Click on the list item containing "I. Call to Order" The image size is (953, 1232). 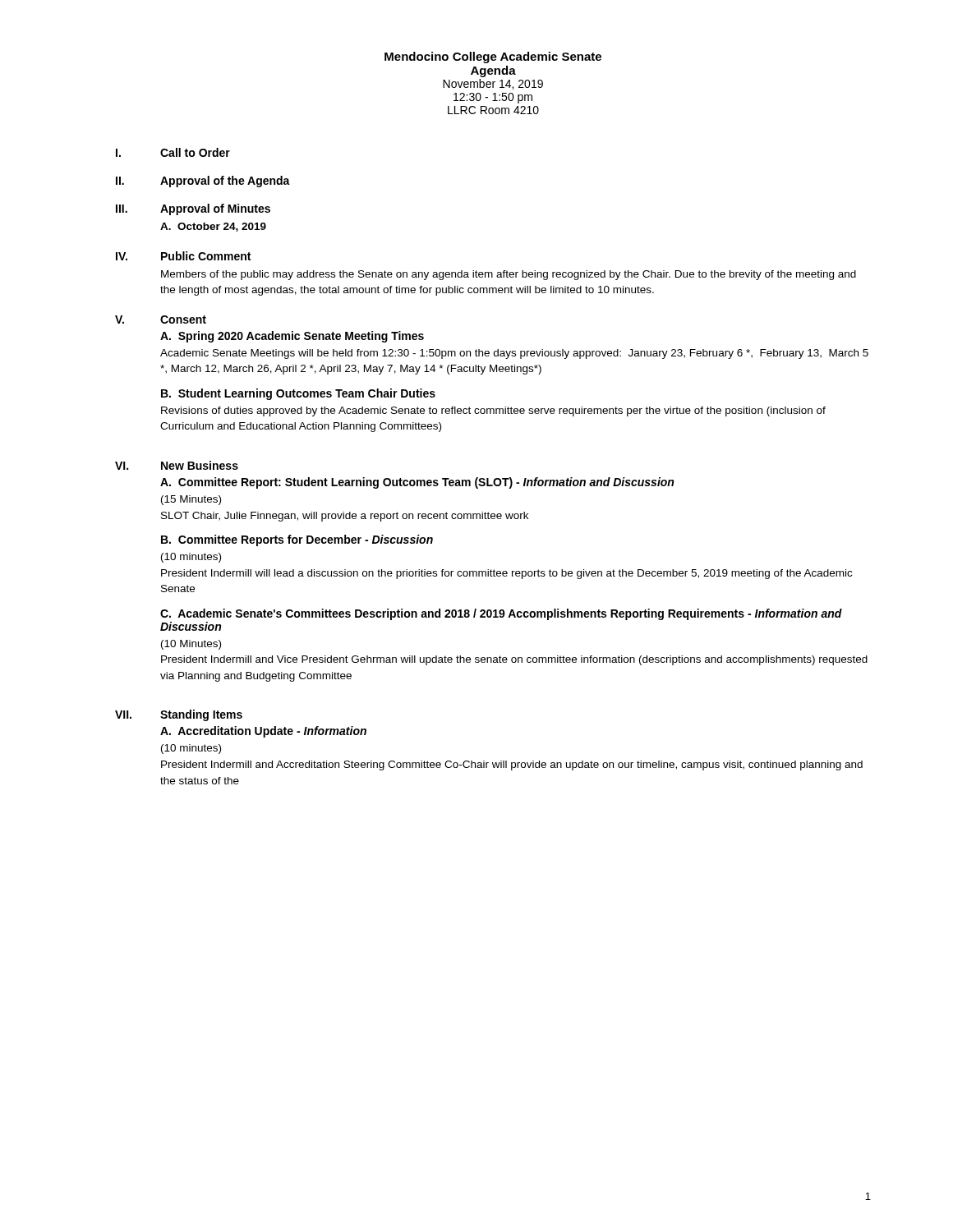[173, 152]
